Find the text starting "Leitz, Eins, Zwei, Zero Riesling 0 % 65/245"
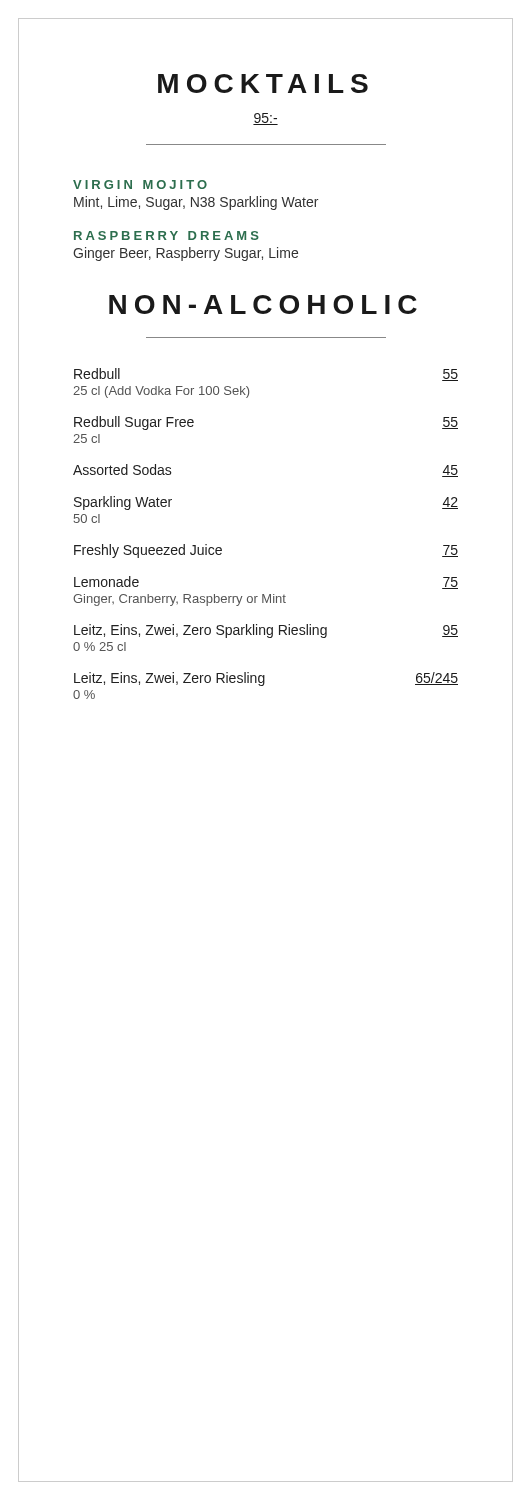The height and width of the screenshot is (1500, 531). [x=266, y=686]
